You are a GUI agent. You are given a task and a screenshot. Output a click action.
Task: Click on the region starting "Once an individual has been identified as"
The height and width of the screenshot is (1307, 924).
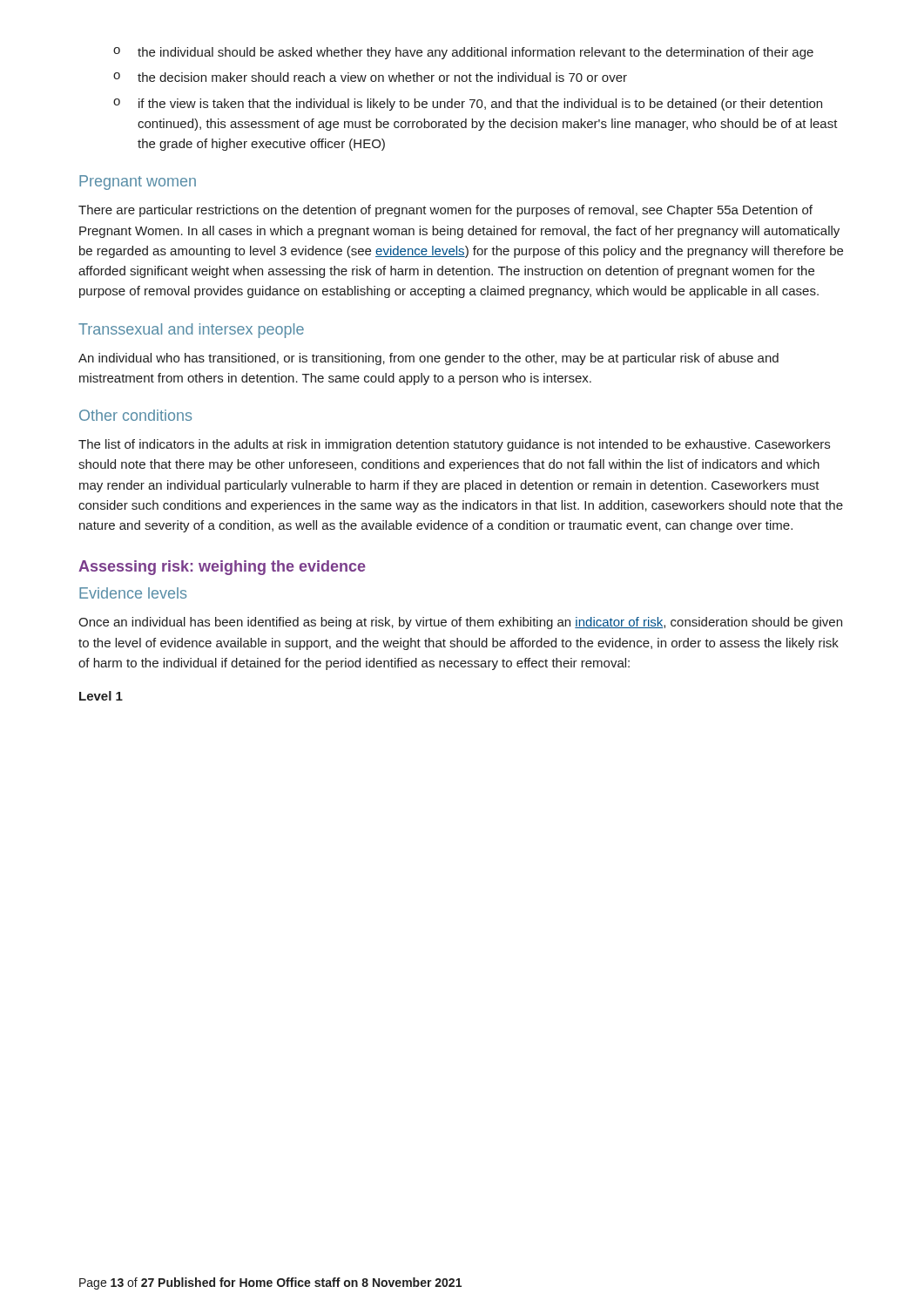pyautogui.click(x=461, y=642)
